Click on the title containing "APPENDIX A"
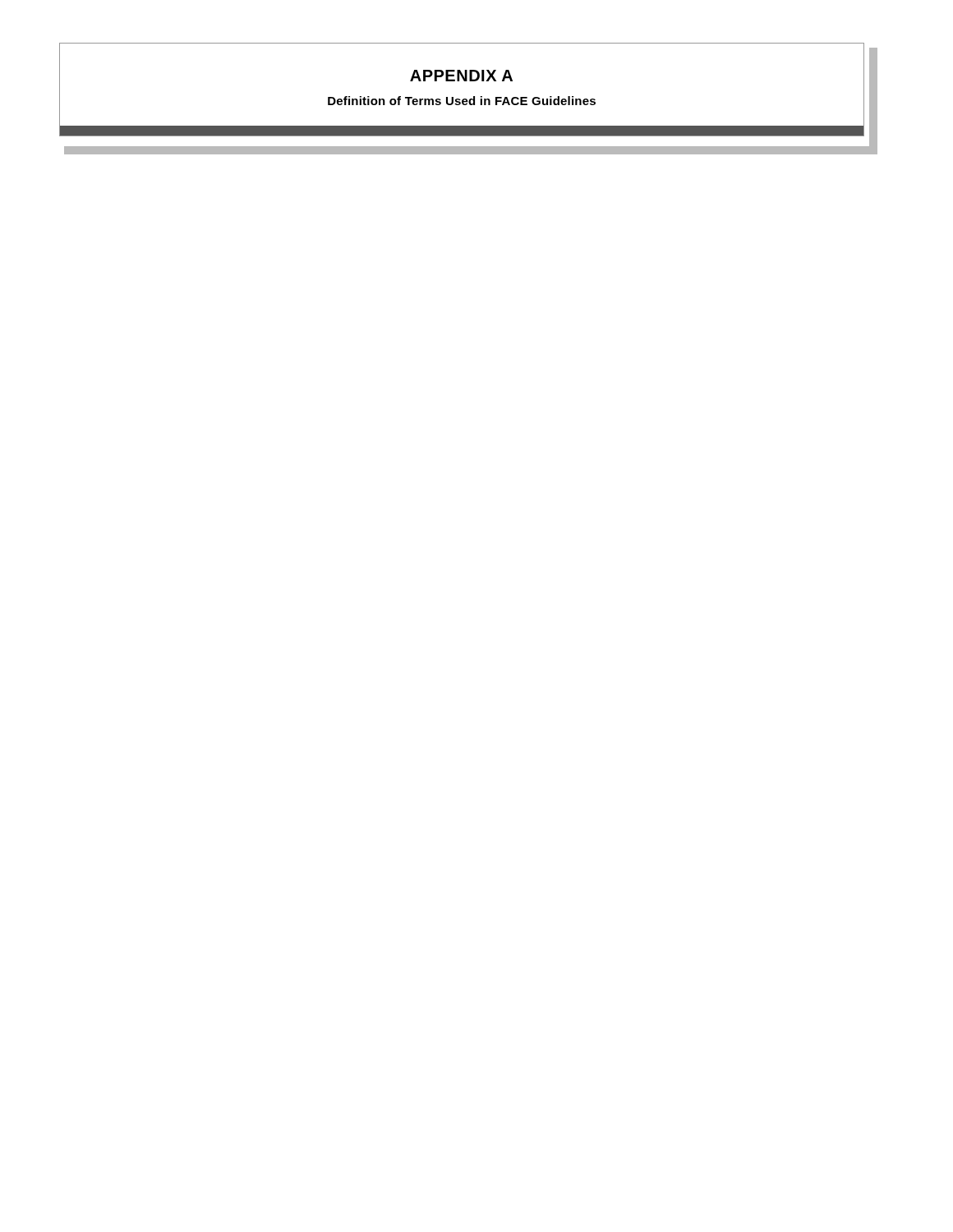Viewport: 953px width, 1232px height. [x=462, y=76]
